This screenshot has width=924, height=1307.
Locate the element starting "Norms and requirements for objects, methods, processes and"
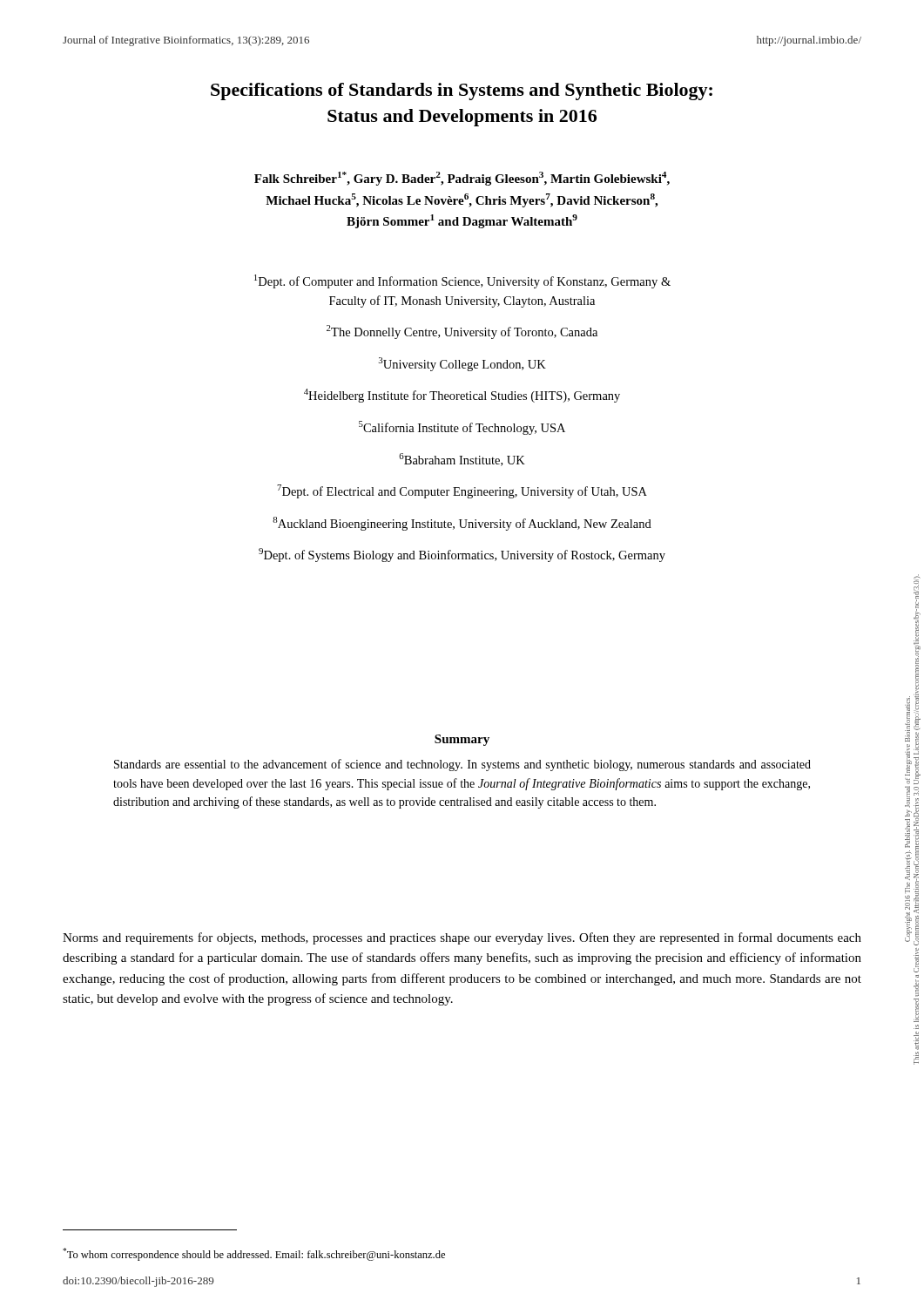point(462,968)
